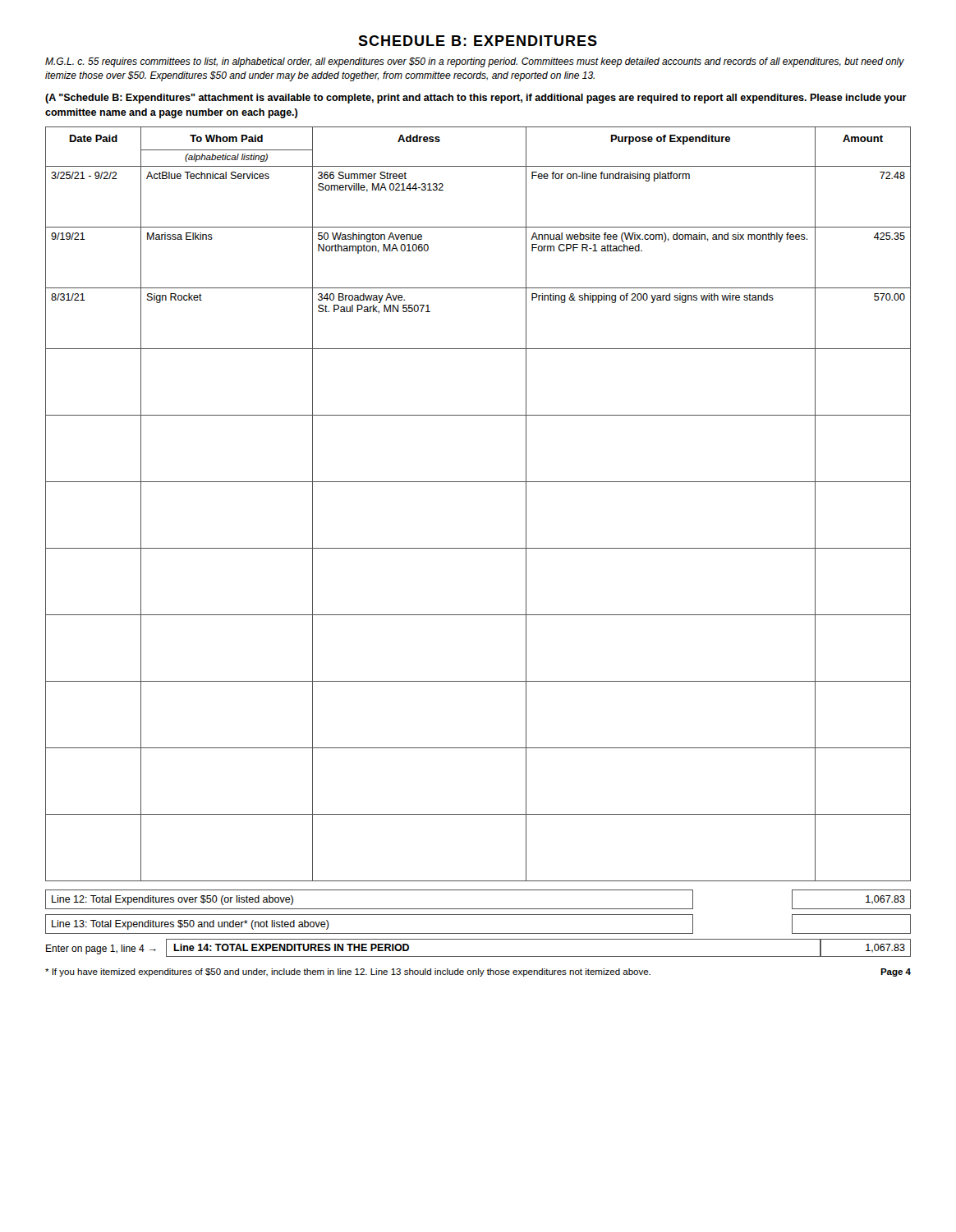Locate the footnote that says "If you have itemized expenditures of $50"
The image size is (956, 1232).
478,972
